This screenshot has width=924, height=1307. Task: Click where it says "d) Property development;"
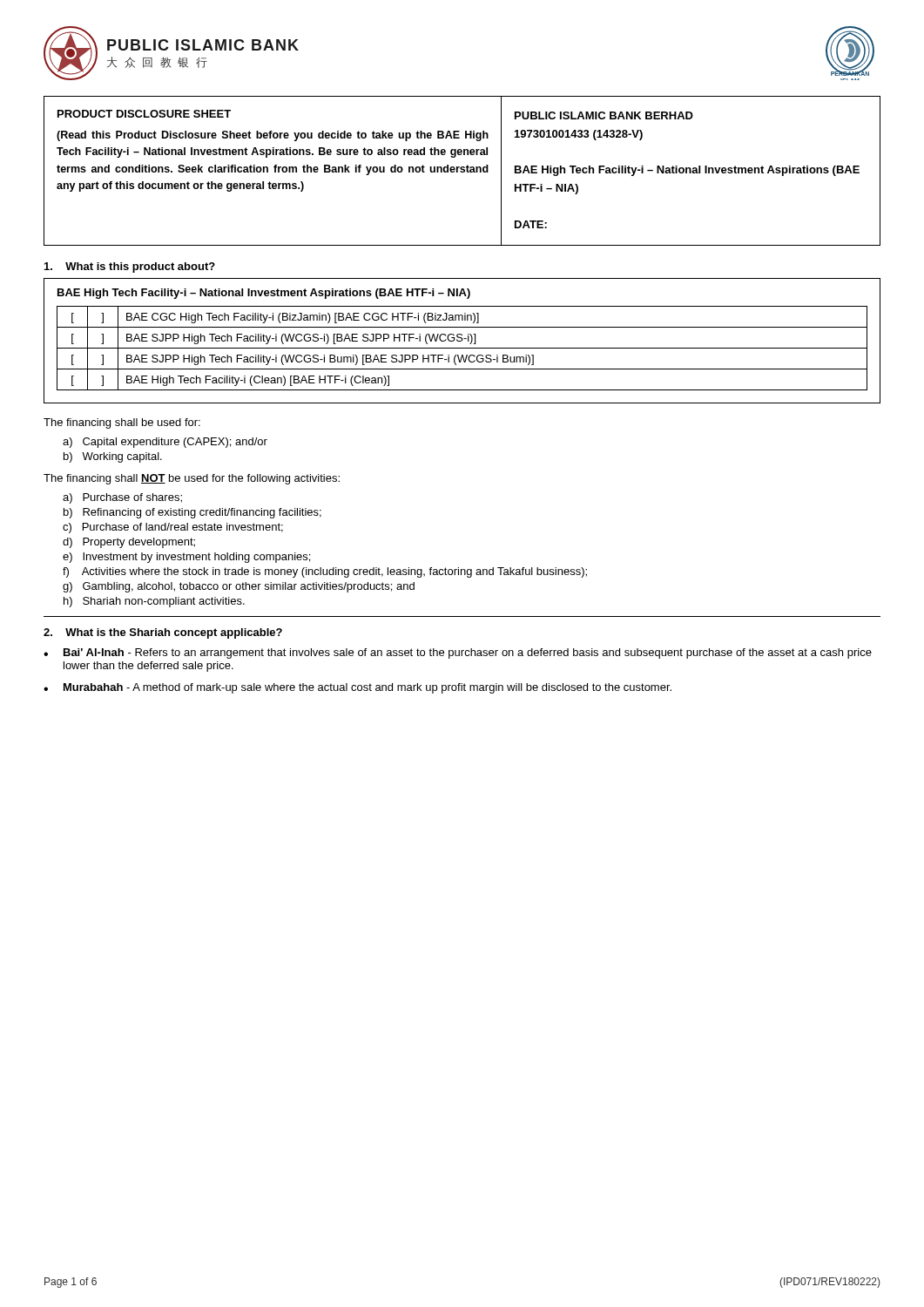point(129,541)
